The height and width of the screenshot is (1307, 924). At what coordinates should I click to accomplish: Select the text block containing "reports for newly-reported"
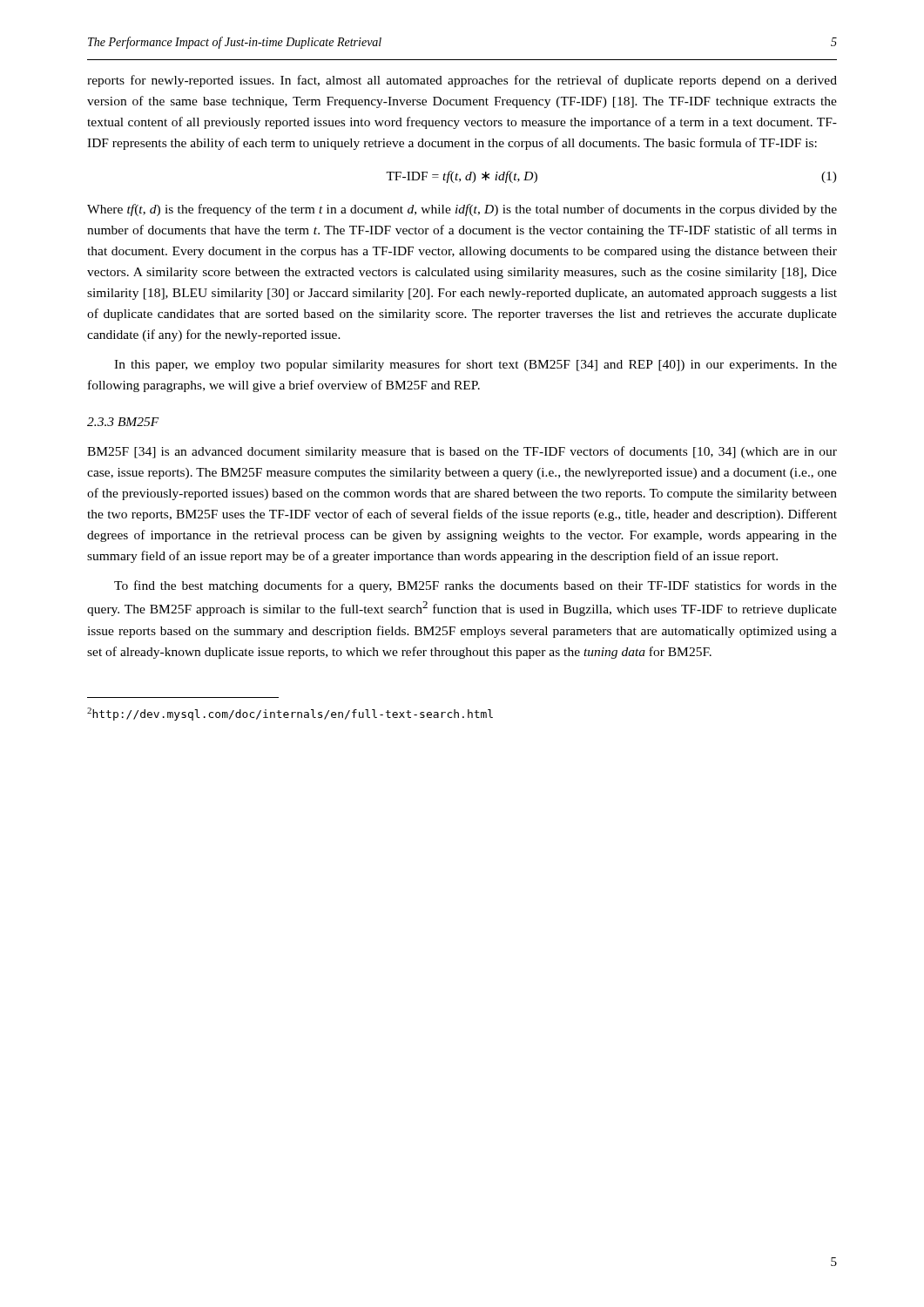point(462,112)
